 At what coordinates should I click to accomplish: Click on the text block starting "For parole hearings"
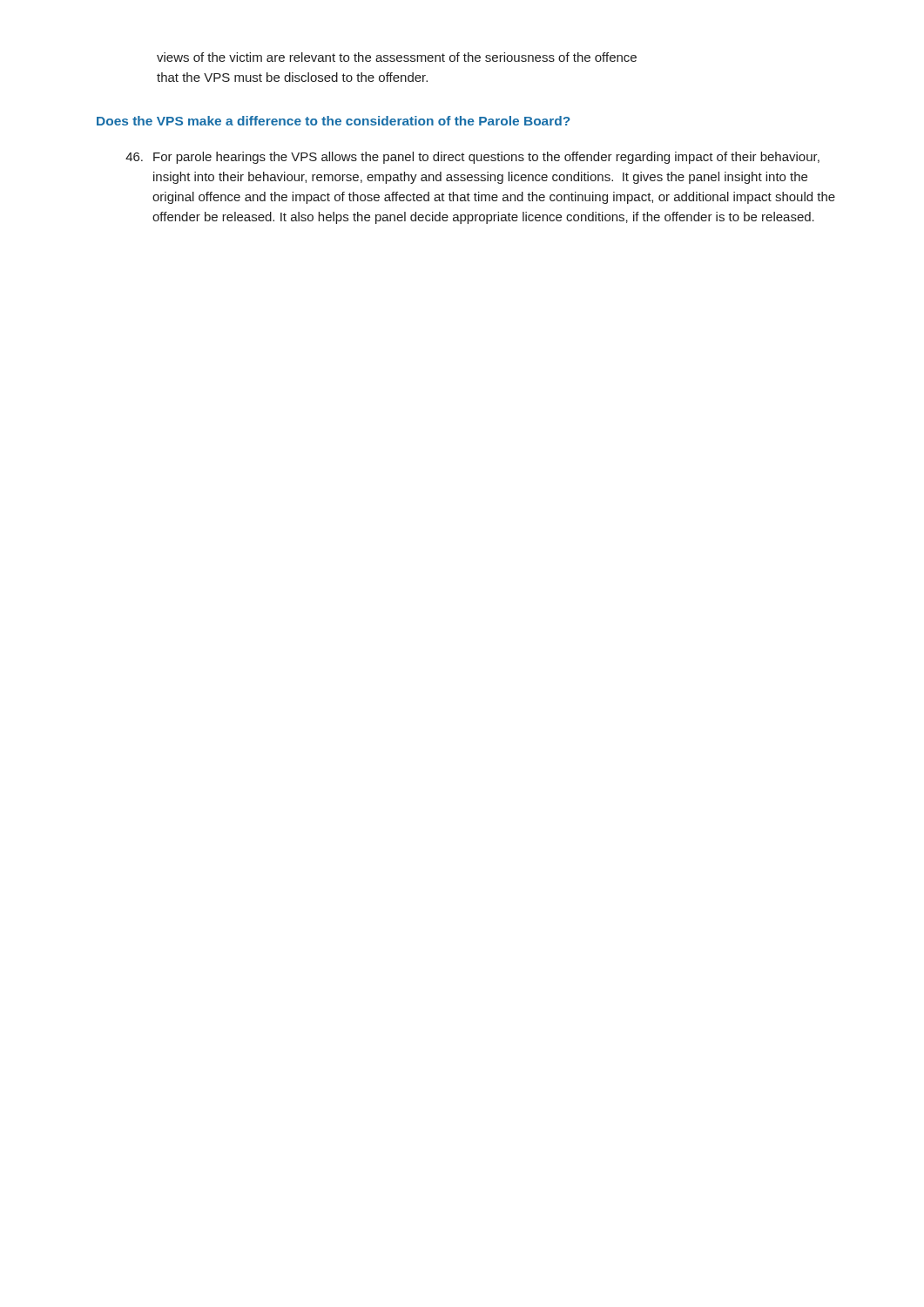click(x=471, y=187)
